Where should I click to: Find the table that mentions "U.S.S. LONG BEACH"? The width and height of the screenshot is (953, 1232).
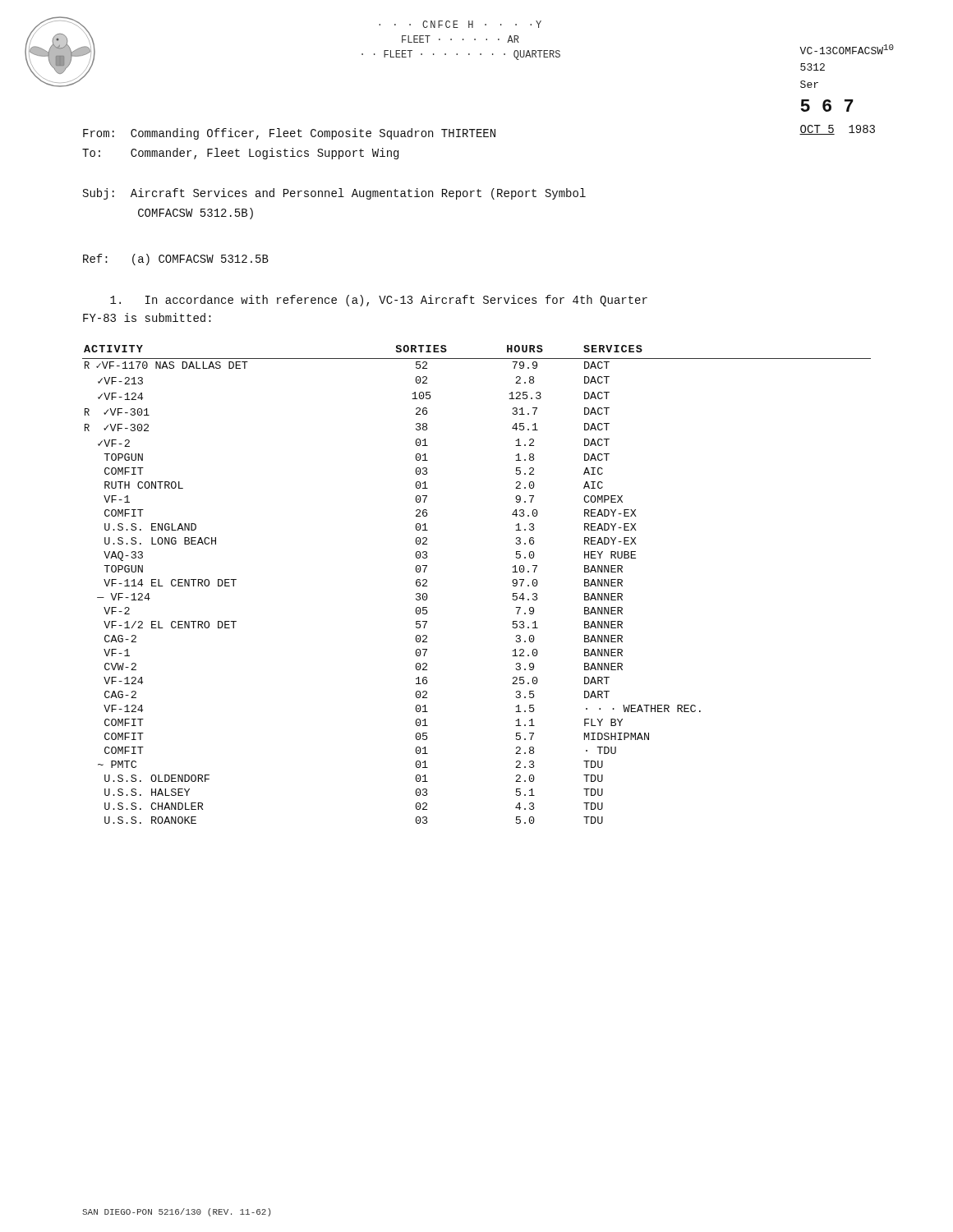476,584
